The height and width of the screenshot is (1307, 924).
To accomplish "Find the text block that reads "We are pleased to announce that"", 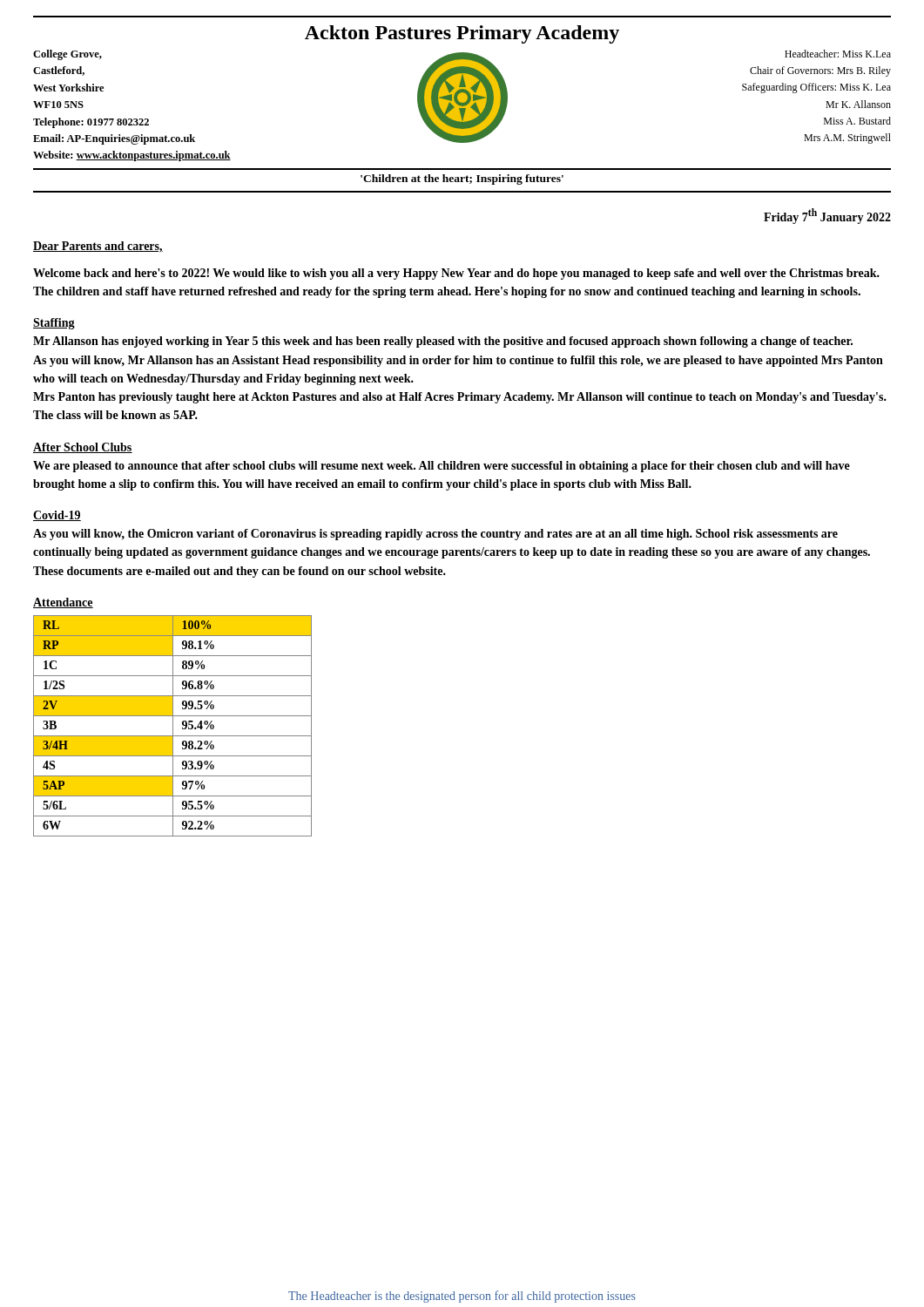I will (441, 475).
